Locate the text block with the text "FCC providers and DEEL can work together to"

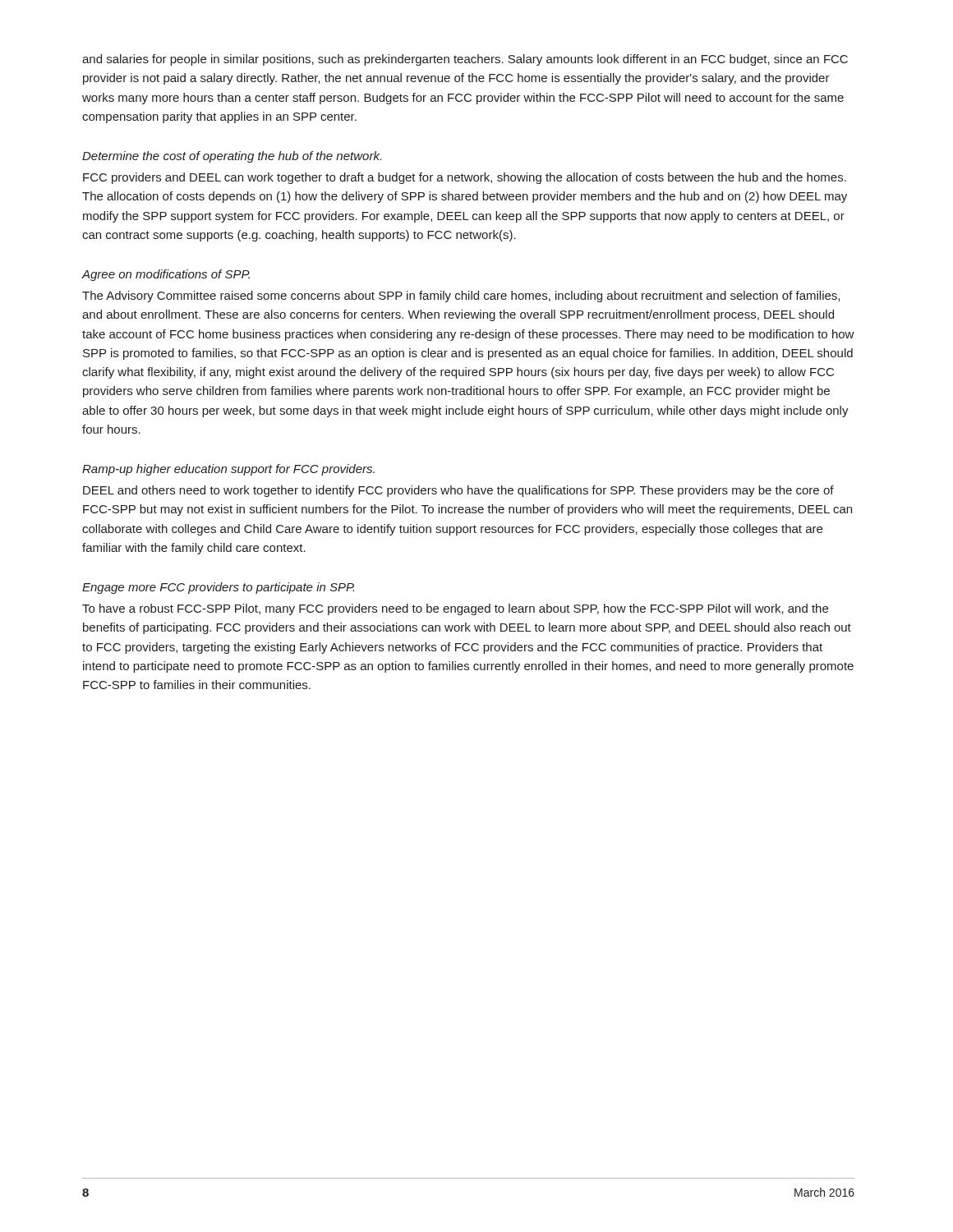click(468, 206)
